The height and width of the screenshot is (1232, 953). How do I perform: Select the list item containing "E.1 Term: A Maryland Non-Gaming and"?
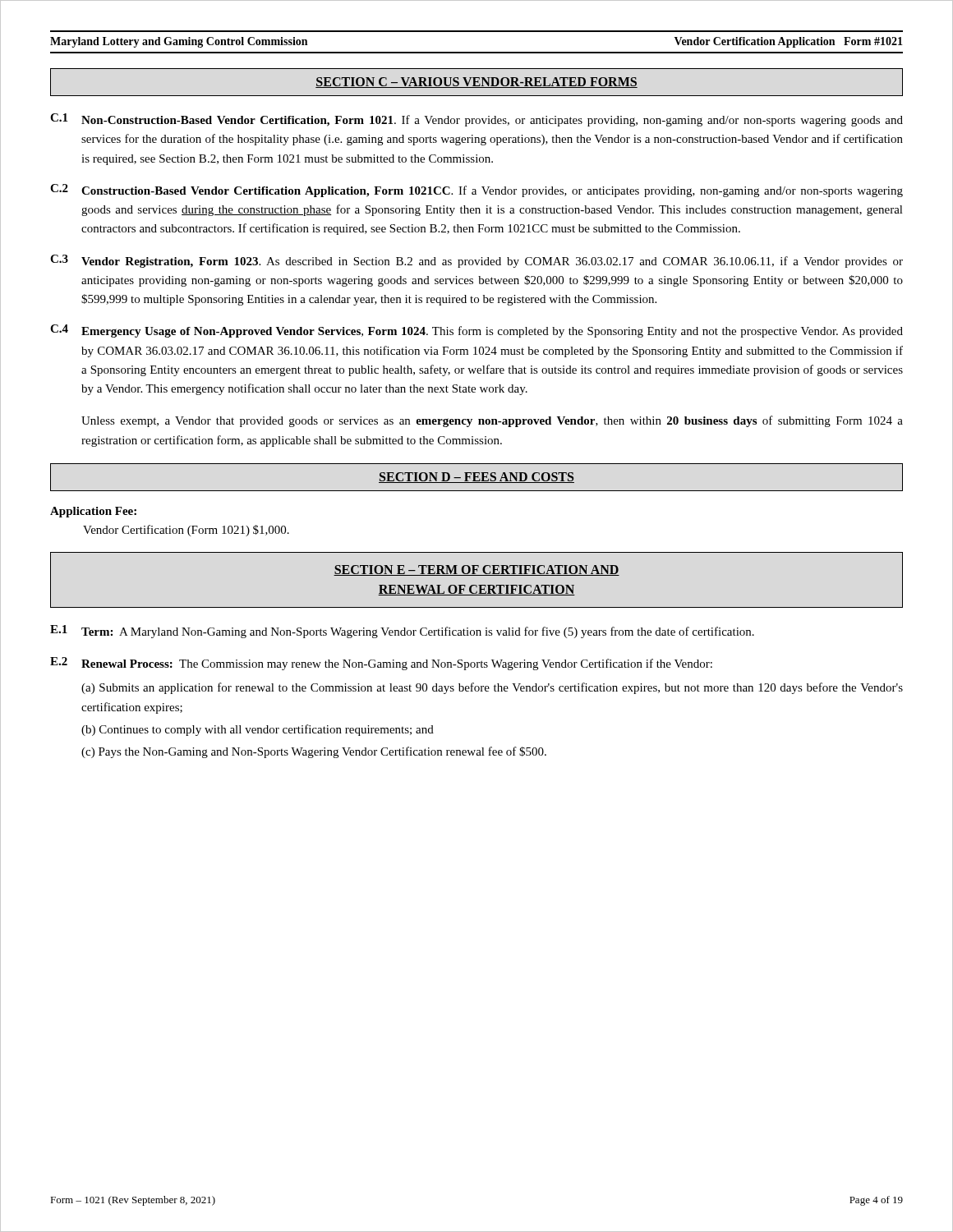tap(476, 632)
